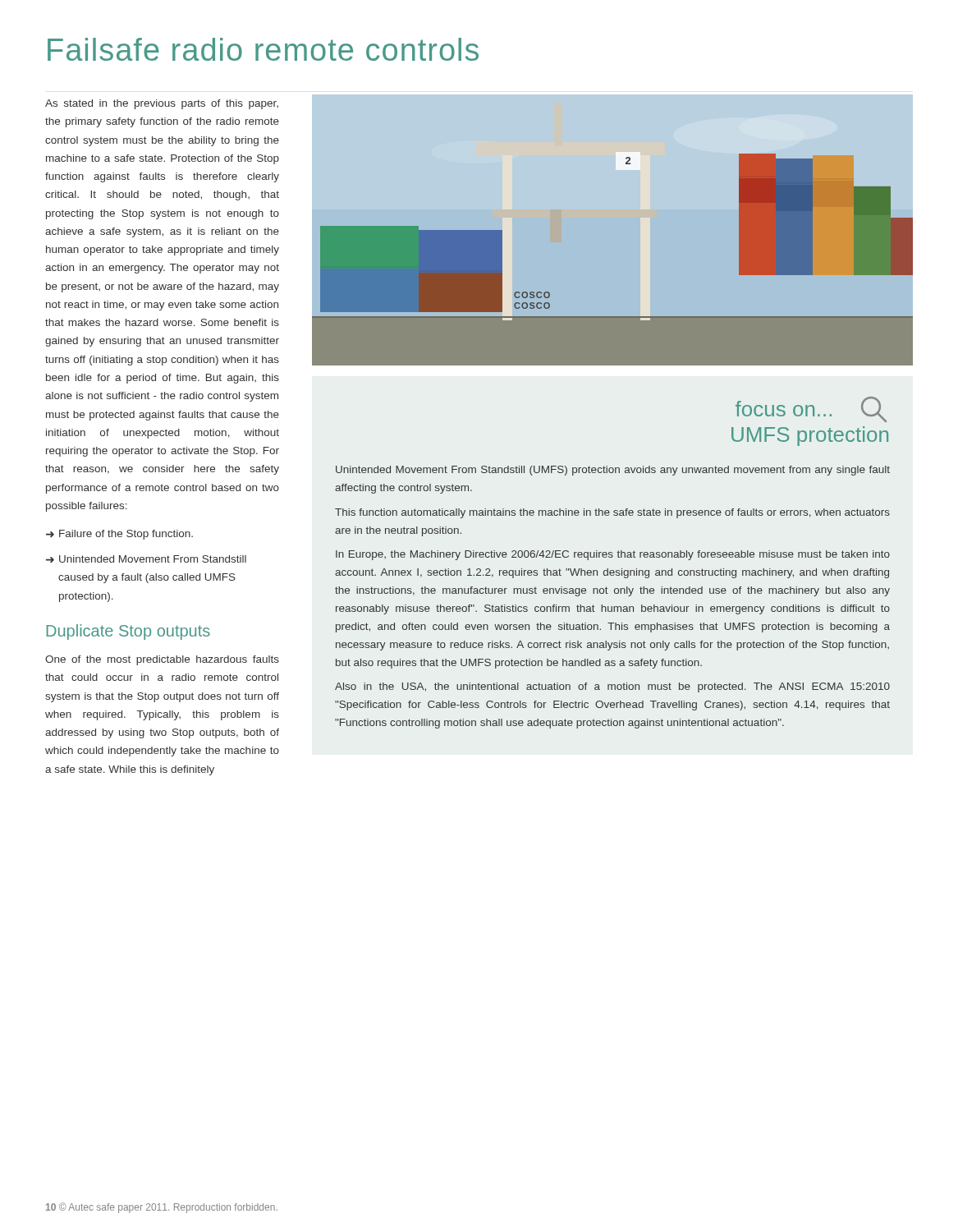Select a photo
Viewport: 958px width, 1232px height.
coord(612,230)
